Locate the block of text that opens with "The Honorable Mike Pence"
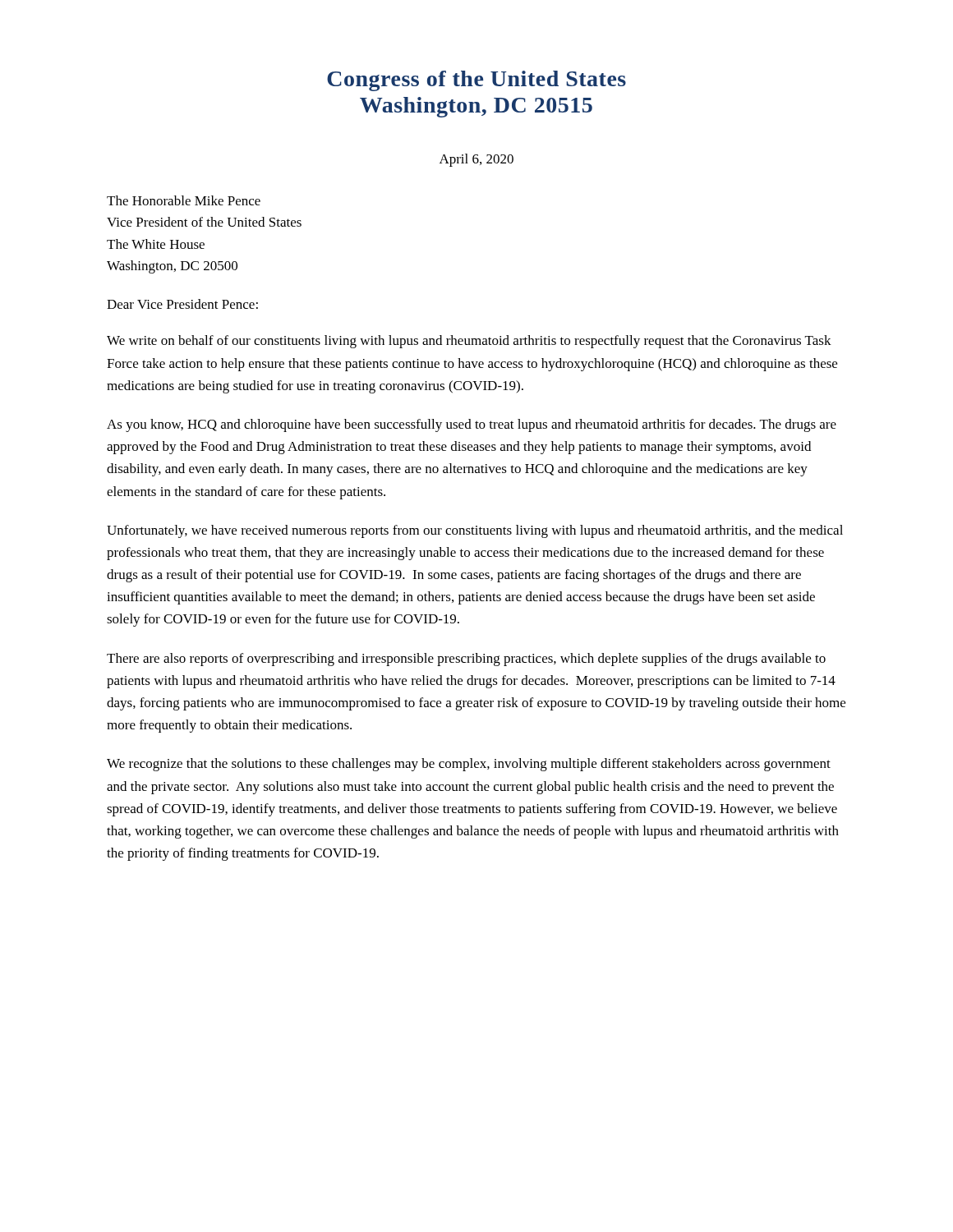The image size is (953, 1232). coord(204,233)
